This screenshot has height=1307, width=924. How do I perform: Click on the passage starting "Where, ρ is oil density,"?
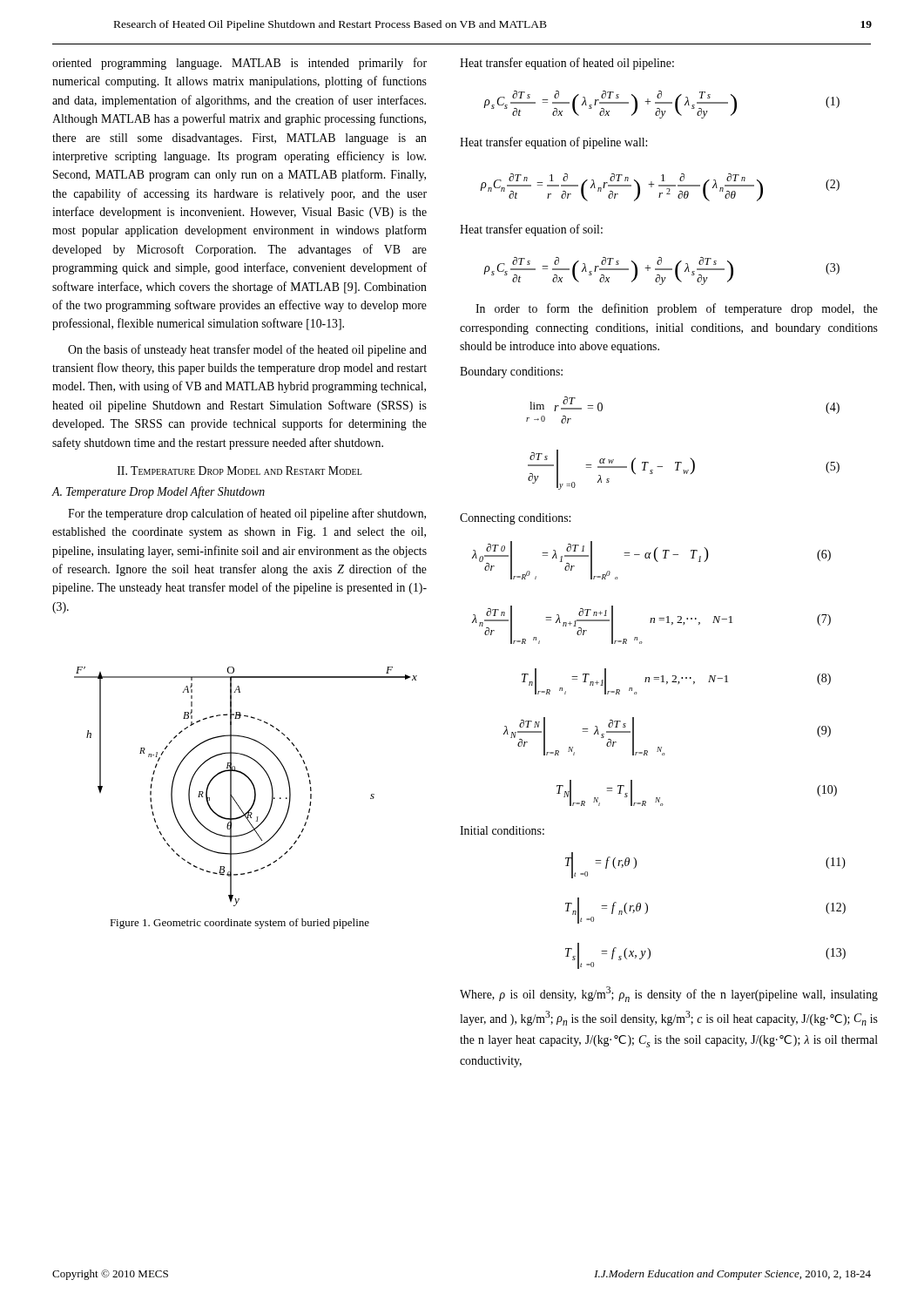point(669,1026)
